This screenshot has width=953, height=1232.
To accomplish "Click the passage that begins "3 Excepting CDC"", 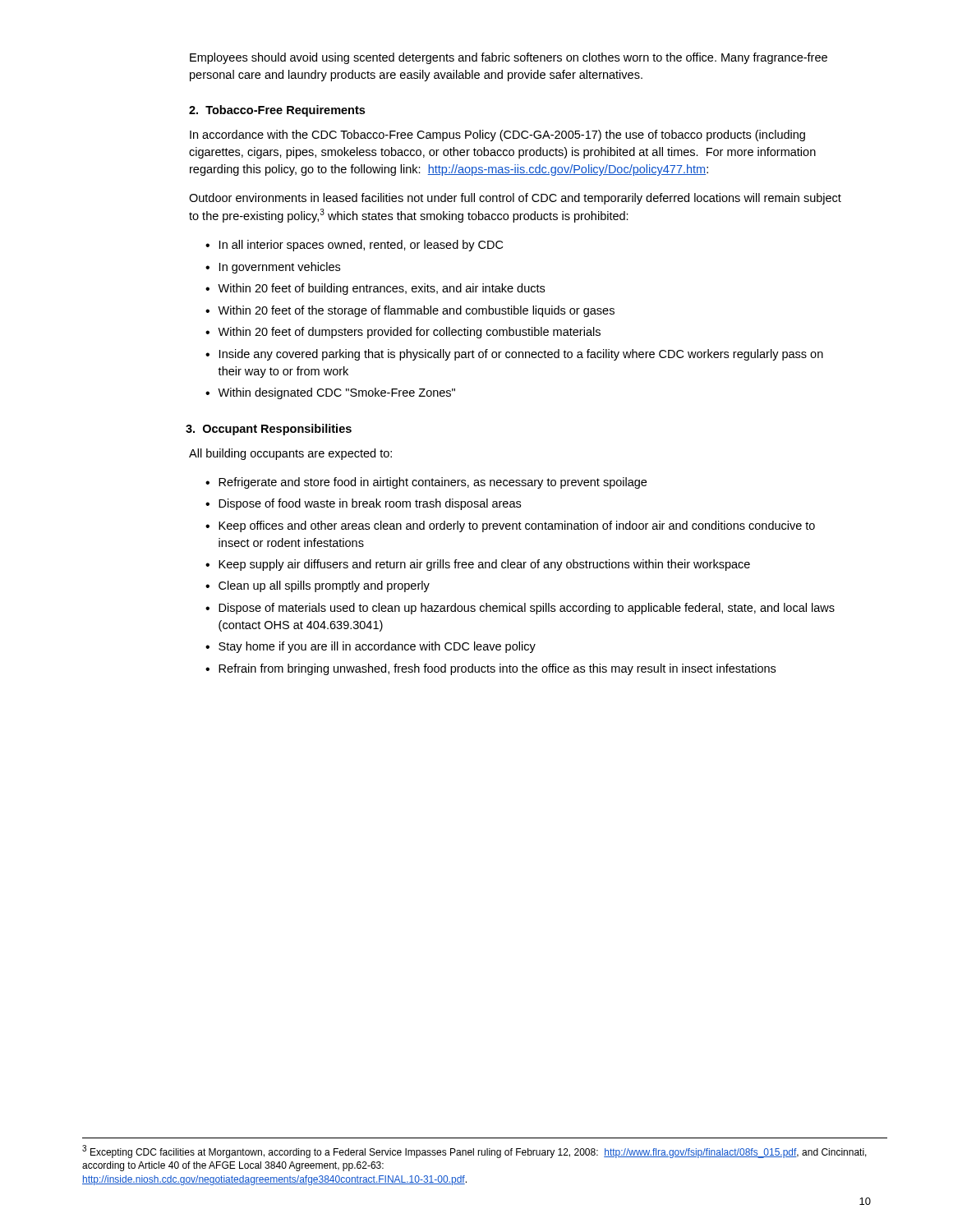I will [x=475, y=1165].
